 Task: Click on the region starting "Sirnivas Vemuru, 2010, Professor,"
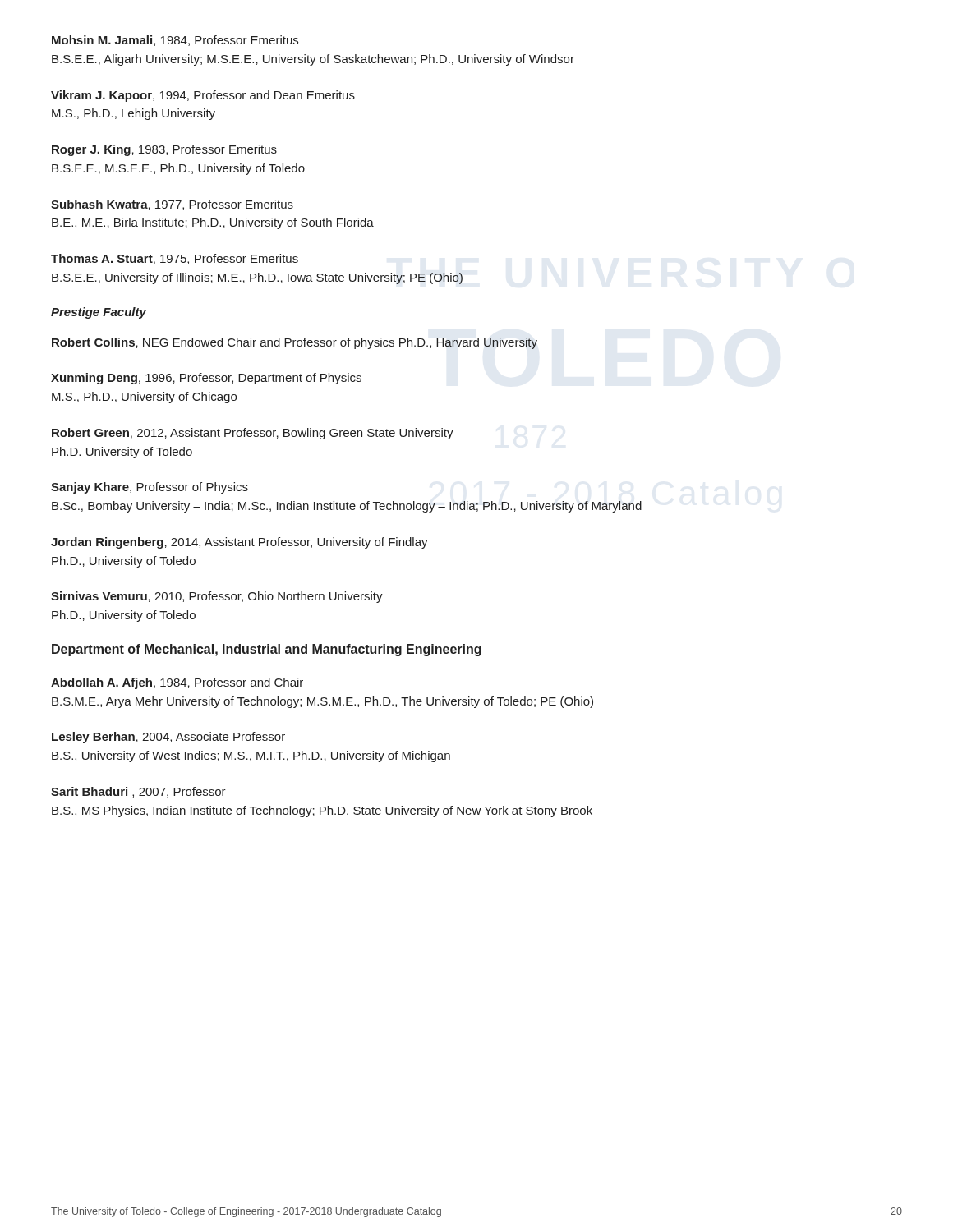(217, 597)
